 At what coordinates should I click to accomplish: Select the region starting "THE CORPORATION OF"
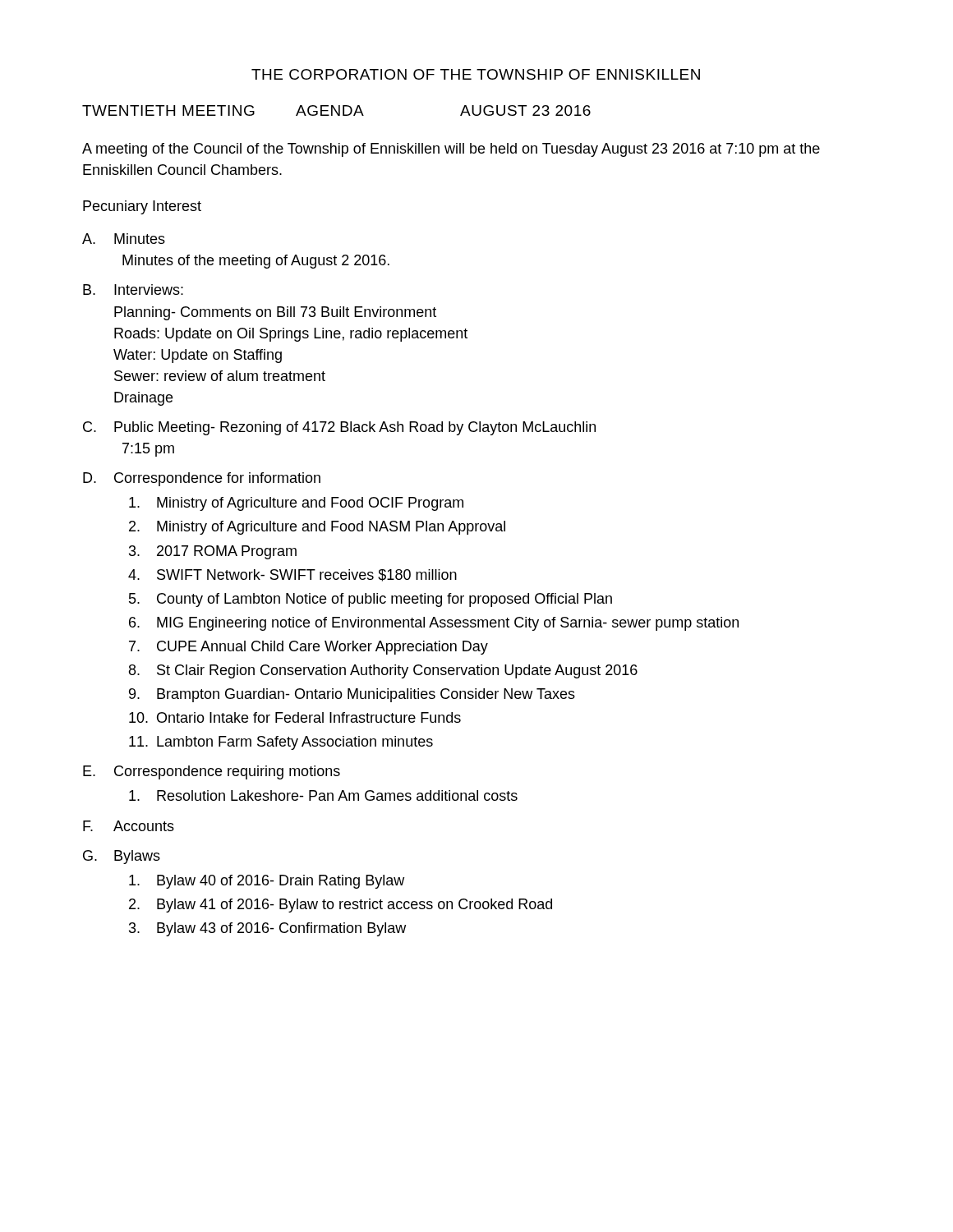476,75
